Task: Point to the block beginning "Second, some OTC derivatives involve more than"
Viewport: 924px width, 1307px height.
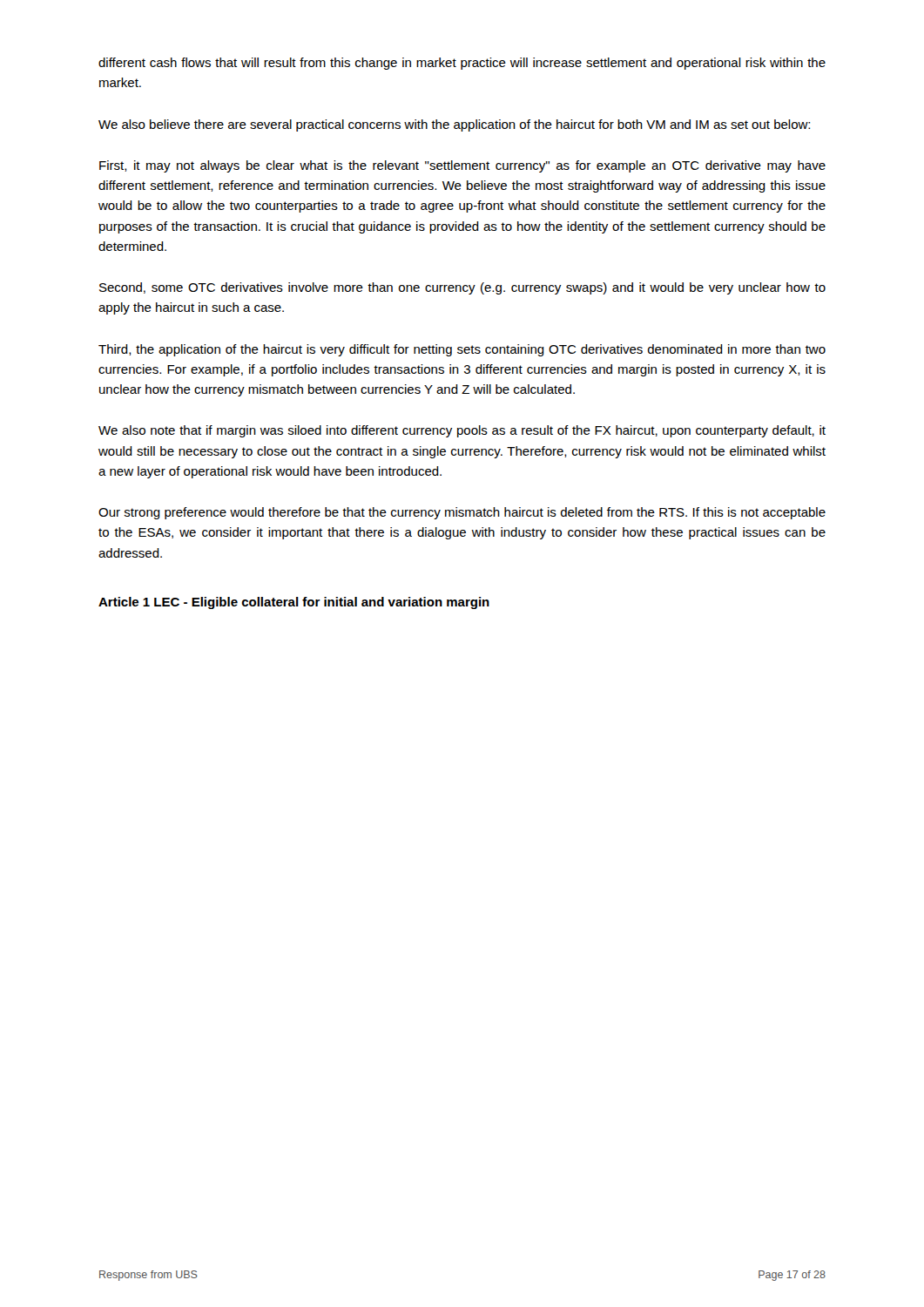Action: click(462, 297)
